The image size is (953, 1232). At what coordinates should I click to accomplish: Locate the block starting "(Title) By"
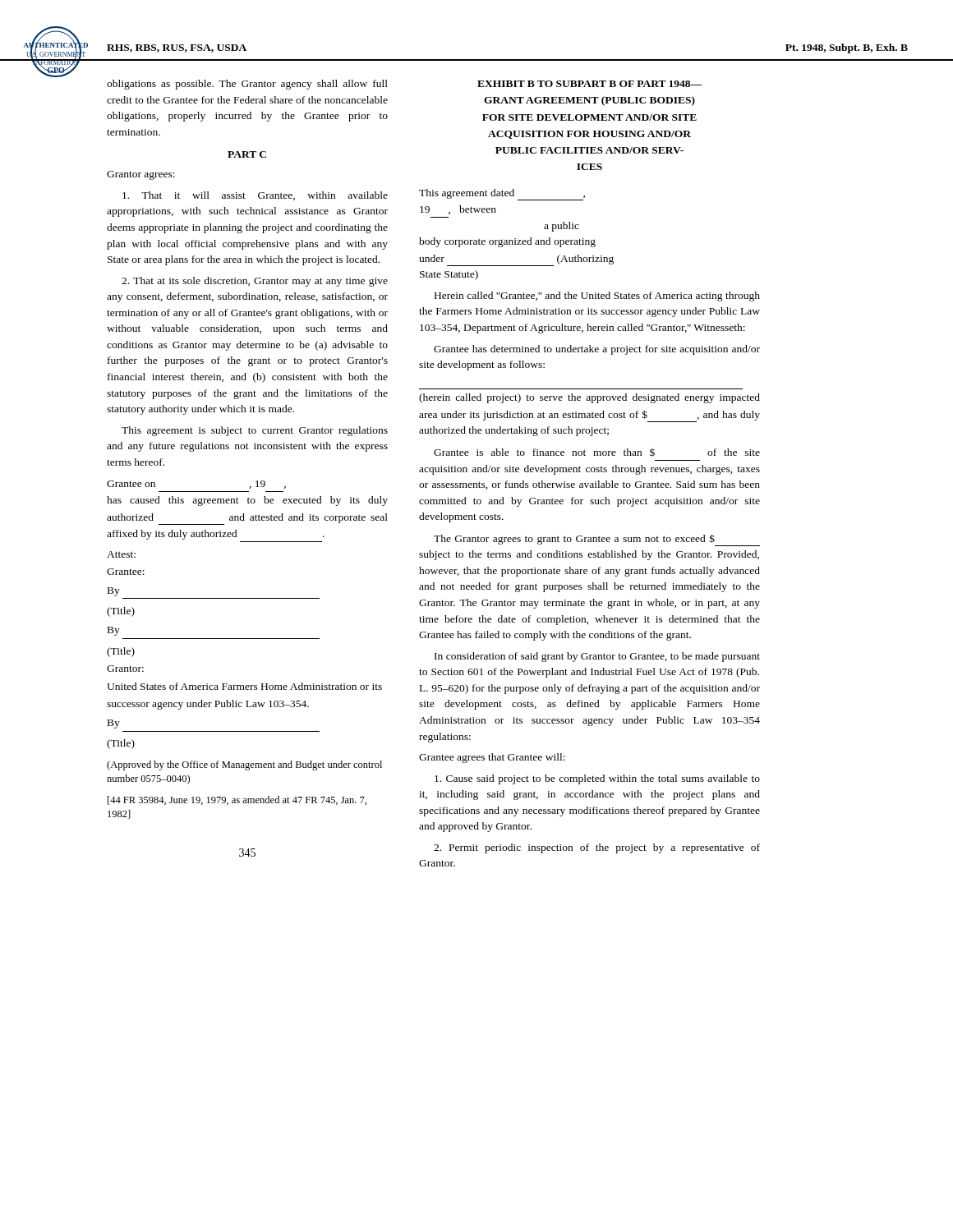(x=121, y=612)
